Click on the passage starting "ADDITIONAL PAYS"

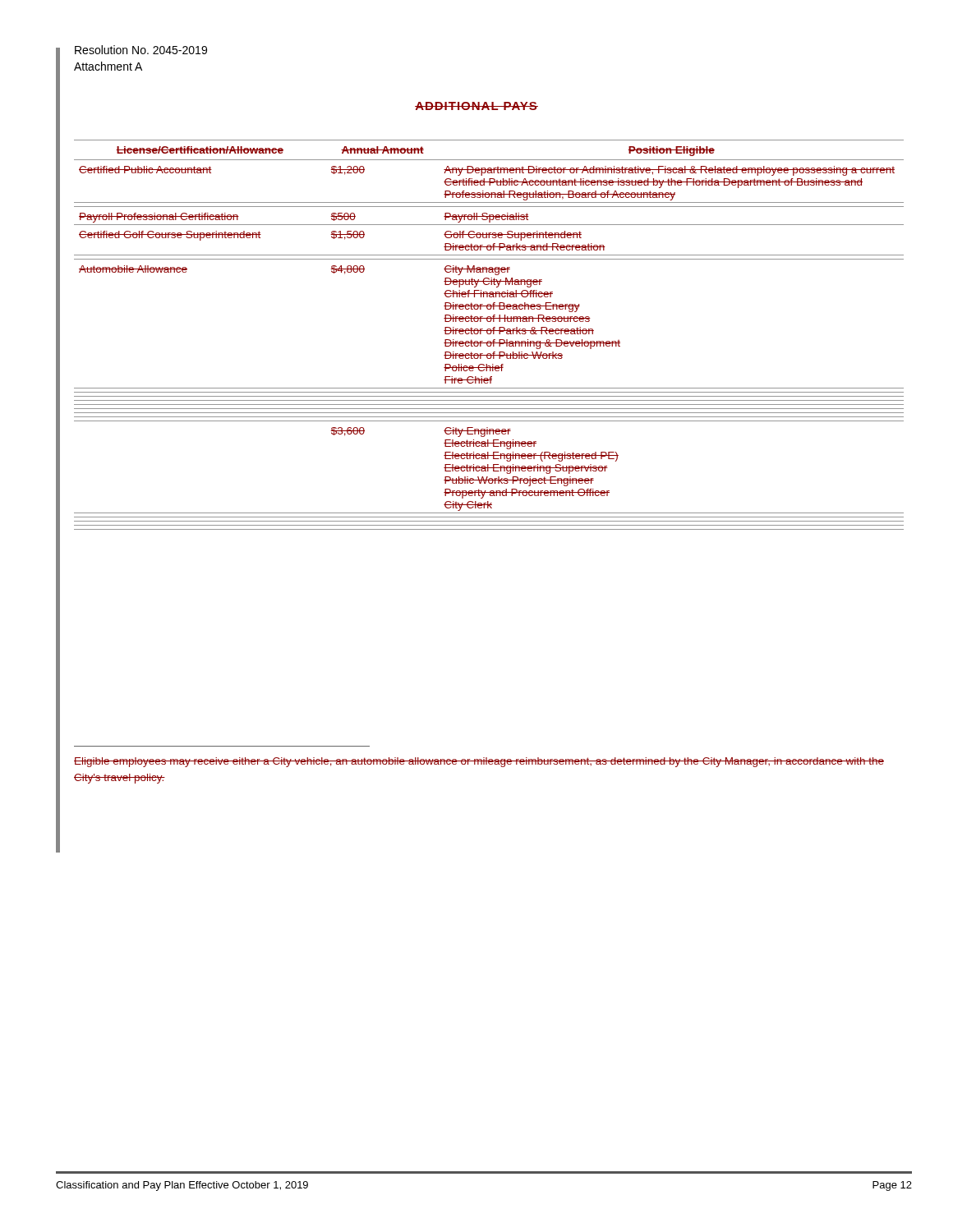tap(476, 106)
